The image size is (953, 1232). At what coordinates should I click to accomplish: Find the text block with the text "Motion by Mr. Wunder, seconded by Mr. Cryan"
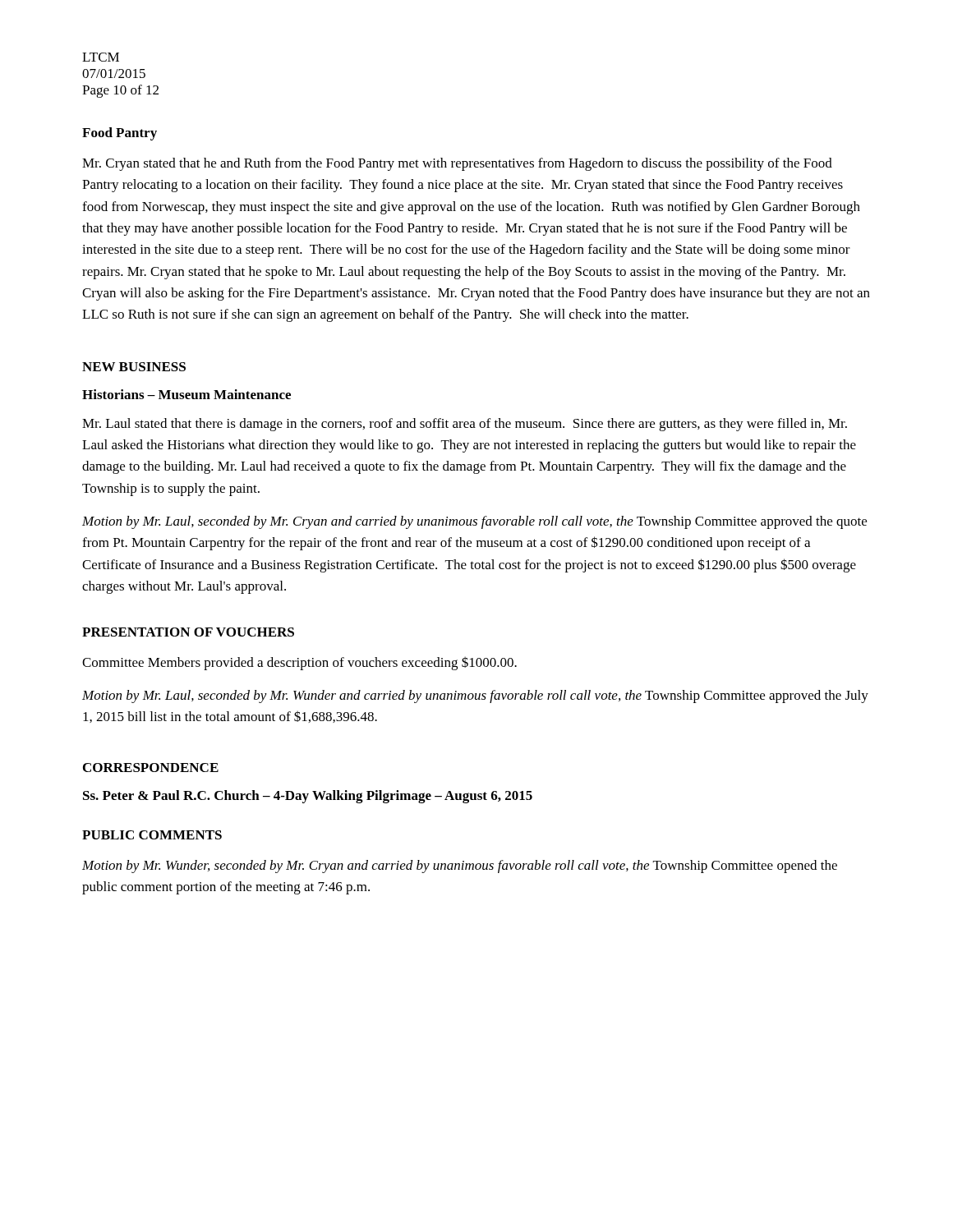(460, 876)
